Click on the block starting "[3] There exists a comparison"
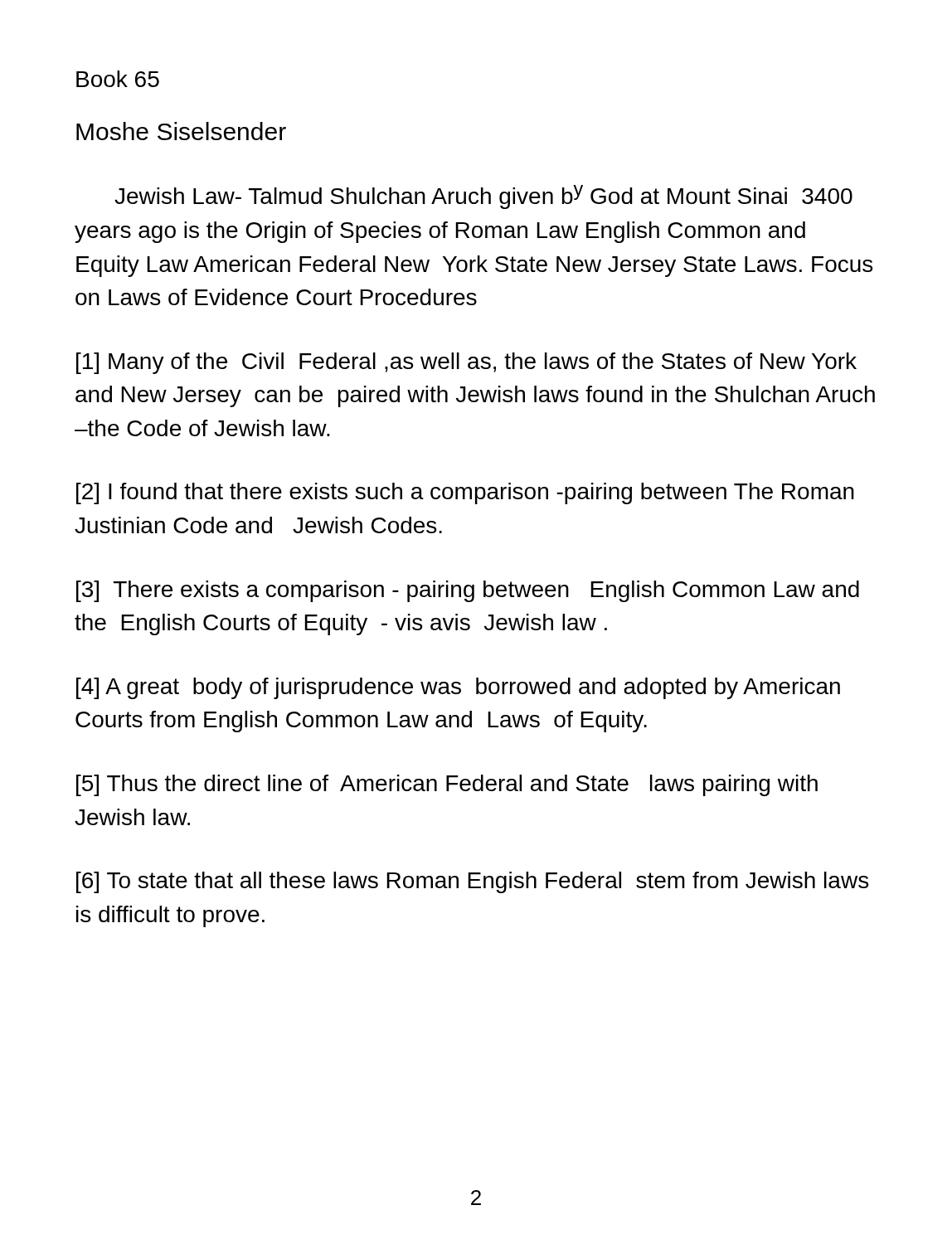Image resolution: width=952 pixels, height=1244 pixels. pos(467,606)
